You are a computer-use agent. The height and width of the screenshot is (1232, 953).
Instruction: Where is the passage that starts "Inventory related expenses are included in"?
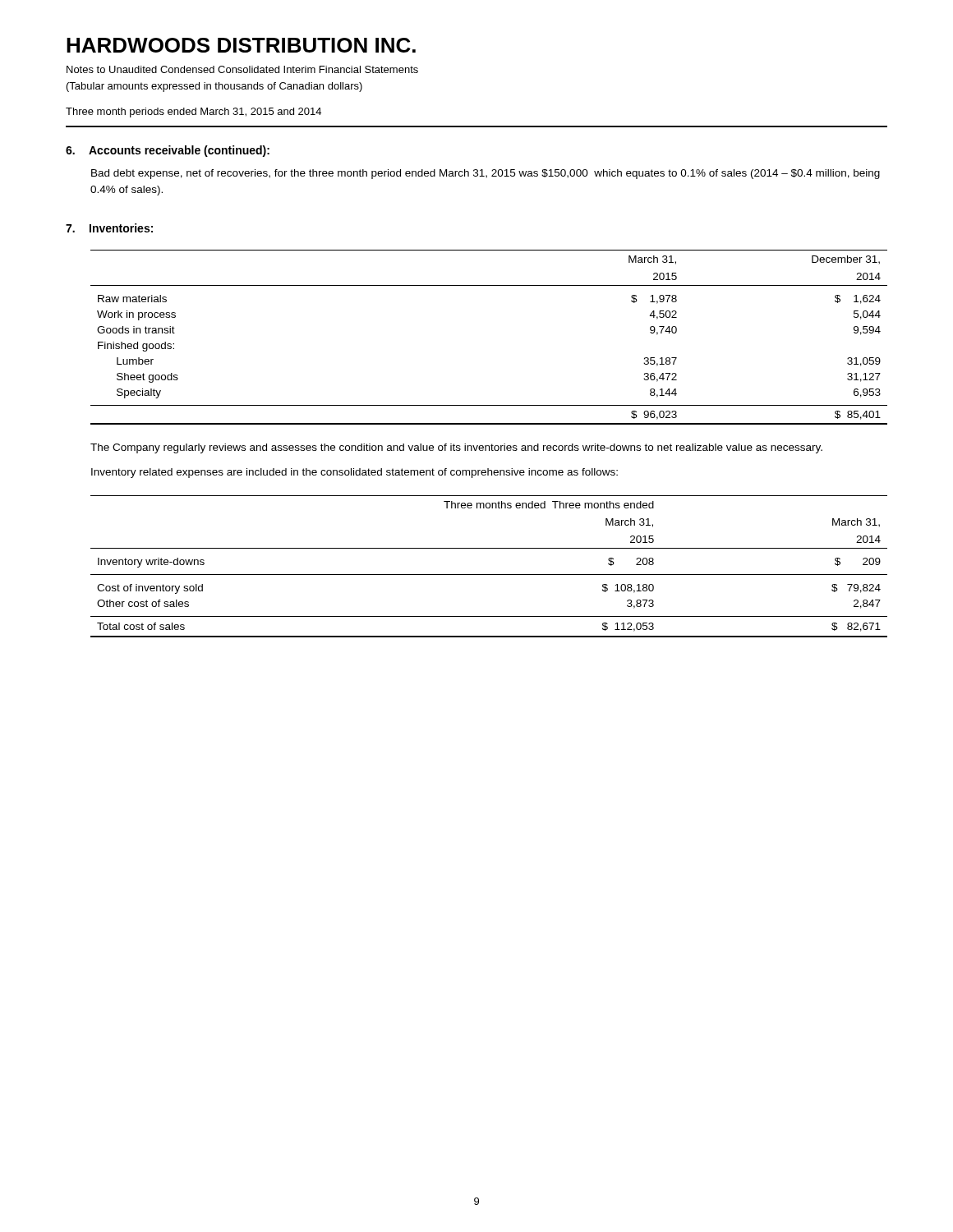pyautogui.click(x=355, y=472)
